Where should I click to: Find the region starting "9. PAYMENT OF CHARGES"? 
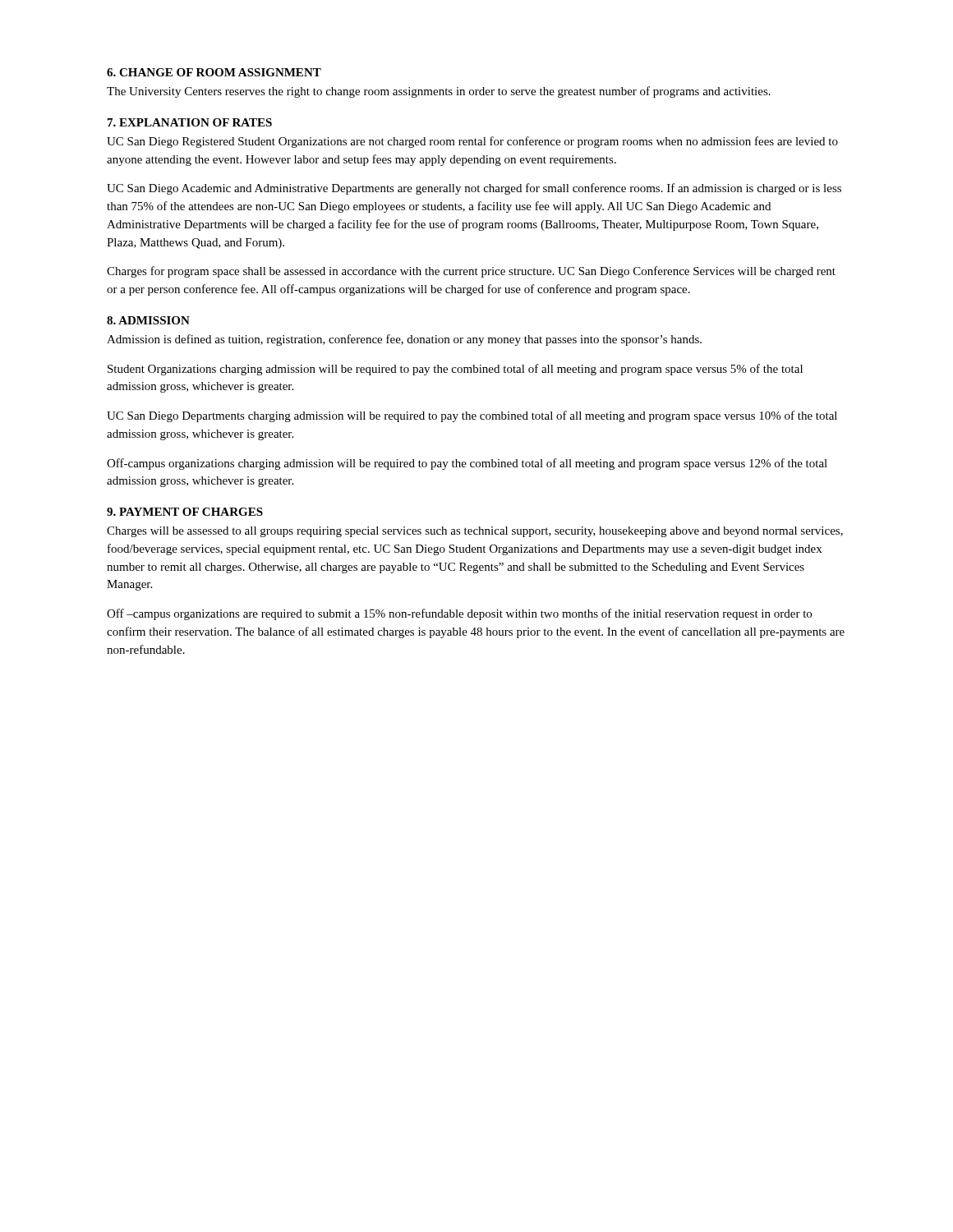click(185, 512)
